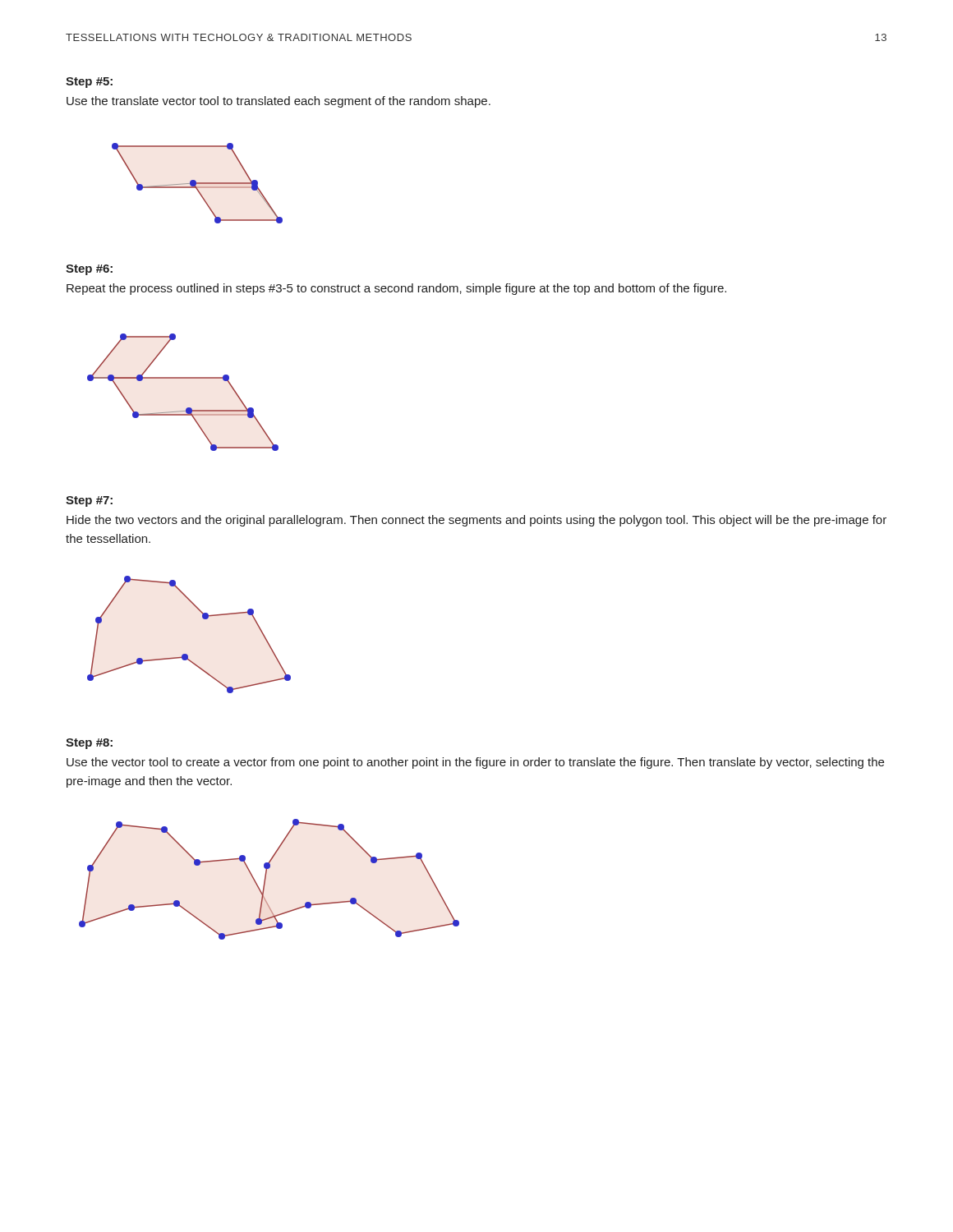Click on the section header that says "Step #7:"
Image resolution: width=953 pixels, height=1232 pixels.
pos(90,500)
